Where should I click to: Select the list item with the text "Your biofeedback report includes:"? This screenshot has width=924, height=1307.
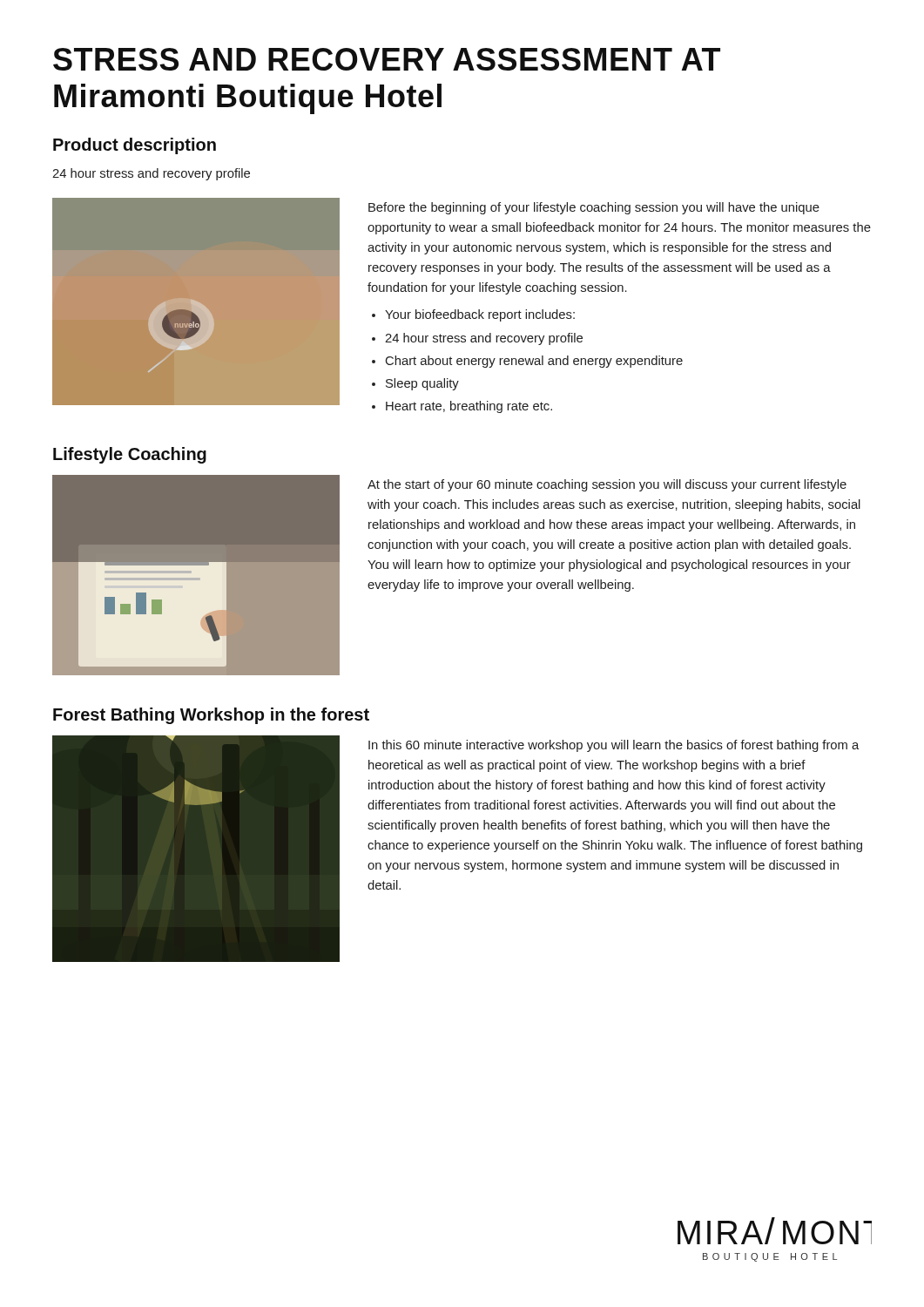[x=480, y=315]
